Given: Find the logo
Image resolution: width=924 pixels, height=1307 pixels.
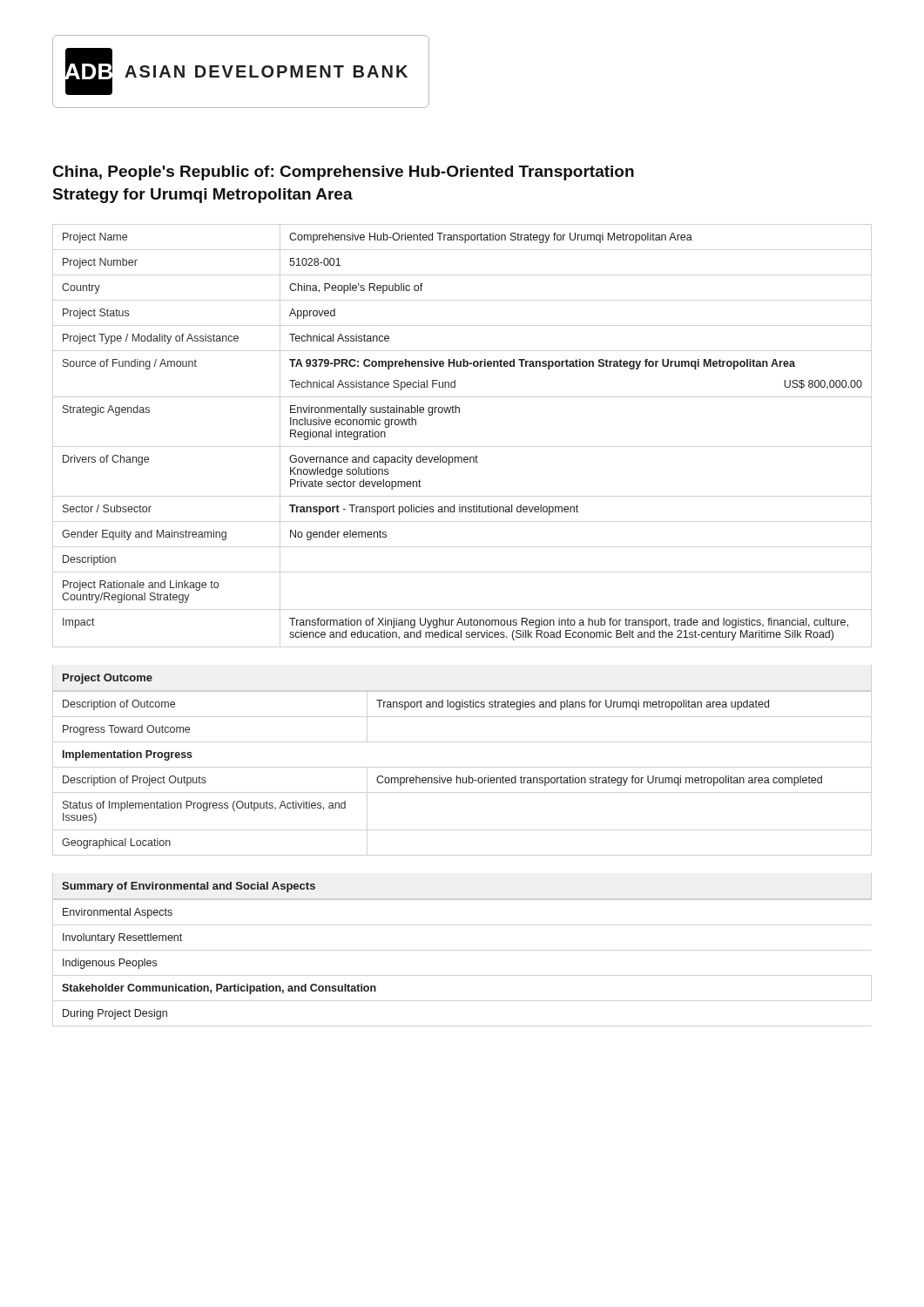Looking at the screenshot, I should [462, 85].
